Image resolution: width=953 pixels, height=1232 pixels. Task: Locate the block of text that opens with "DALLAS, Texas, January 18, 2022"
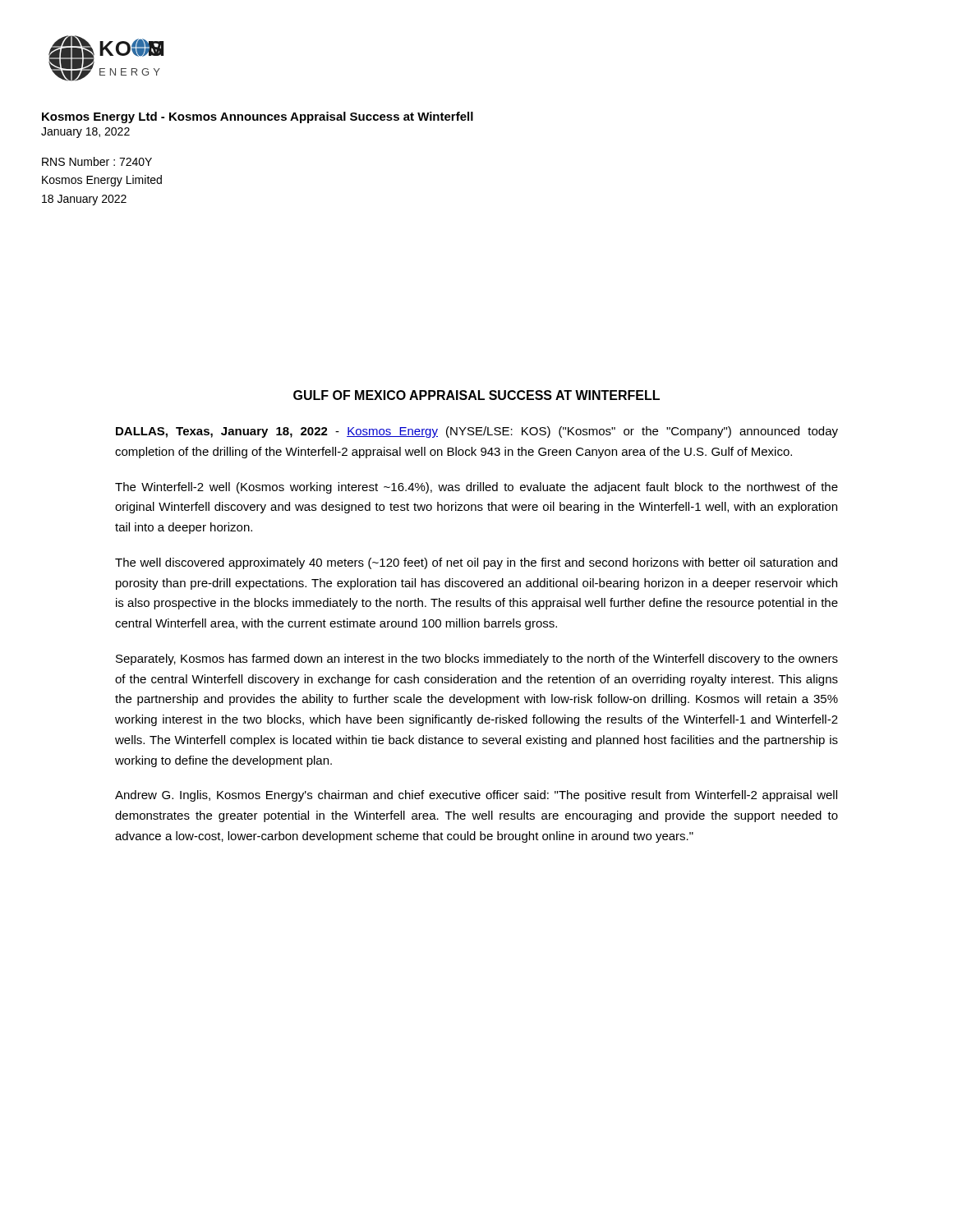coord(476,441)
